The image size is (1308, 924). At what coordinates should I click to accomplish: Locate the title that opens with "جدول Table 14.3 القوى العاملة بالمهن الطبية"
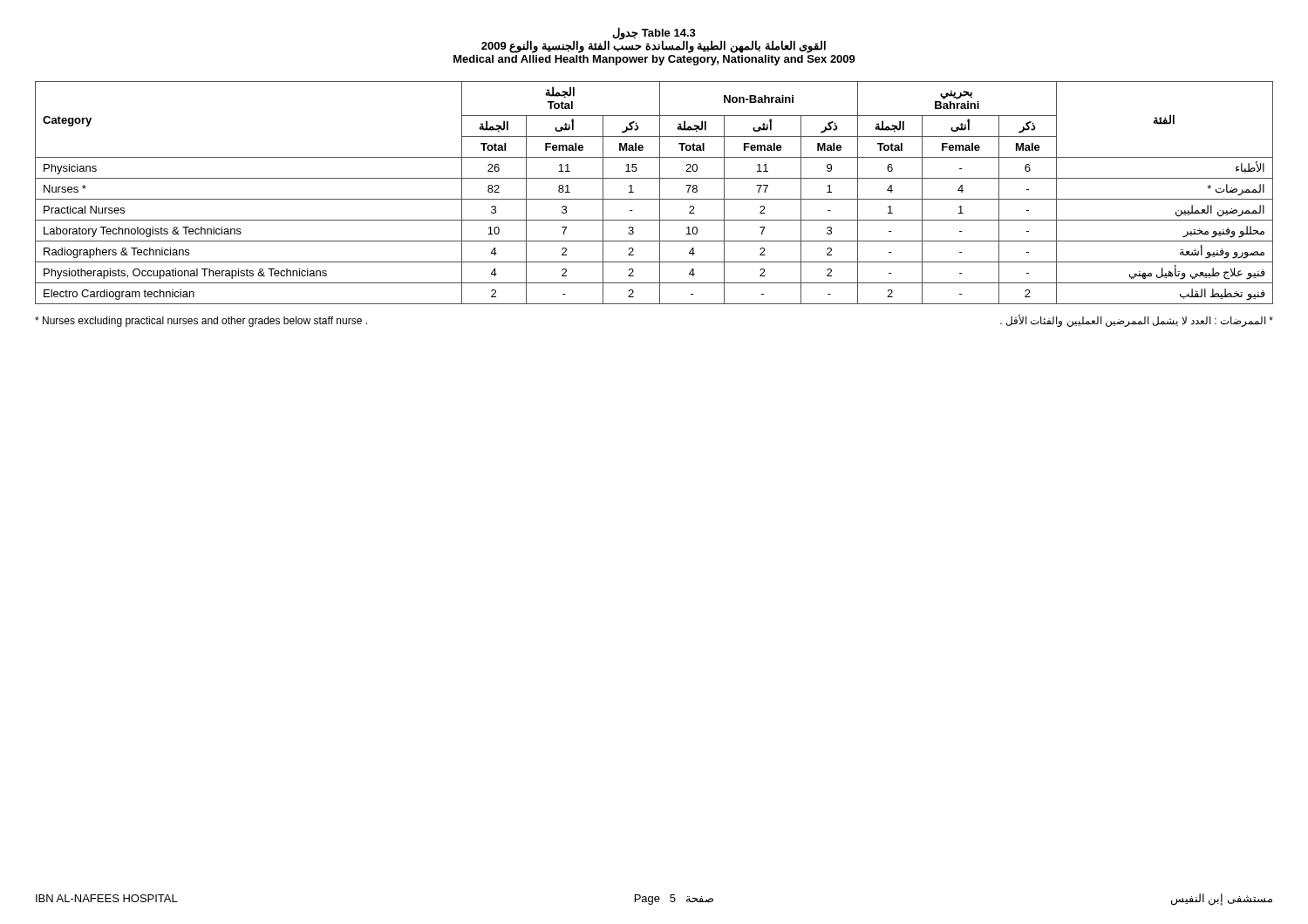[654, 46]
